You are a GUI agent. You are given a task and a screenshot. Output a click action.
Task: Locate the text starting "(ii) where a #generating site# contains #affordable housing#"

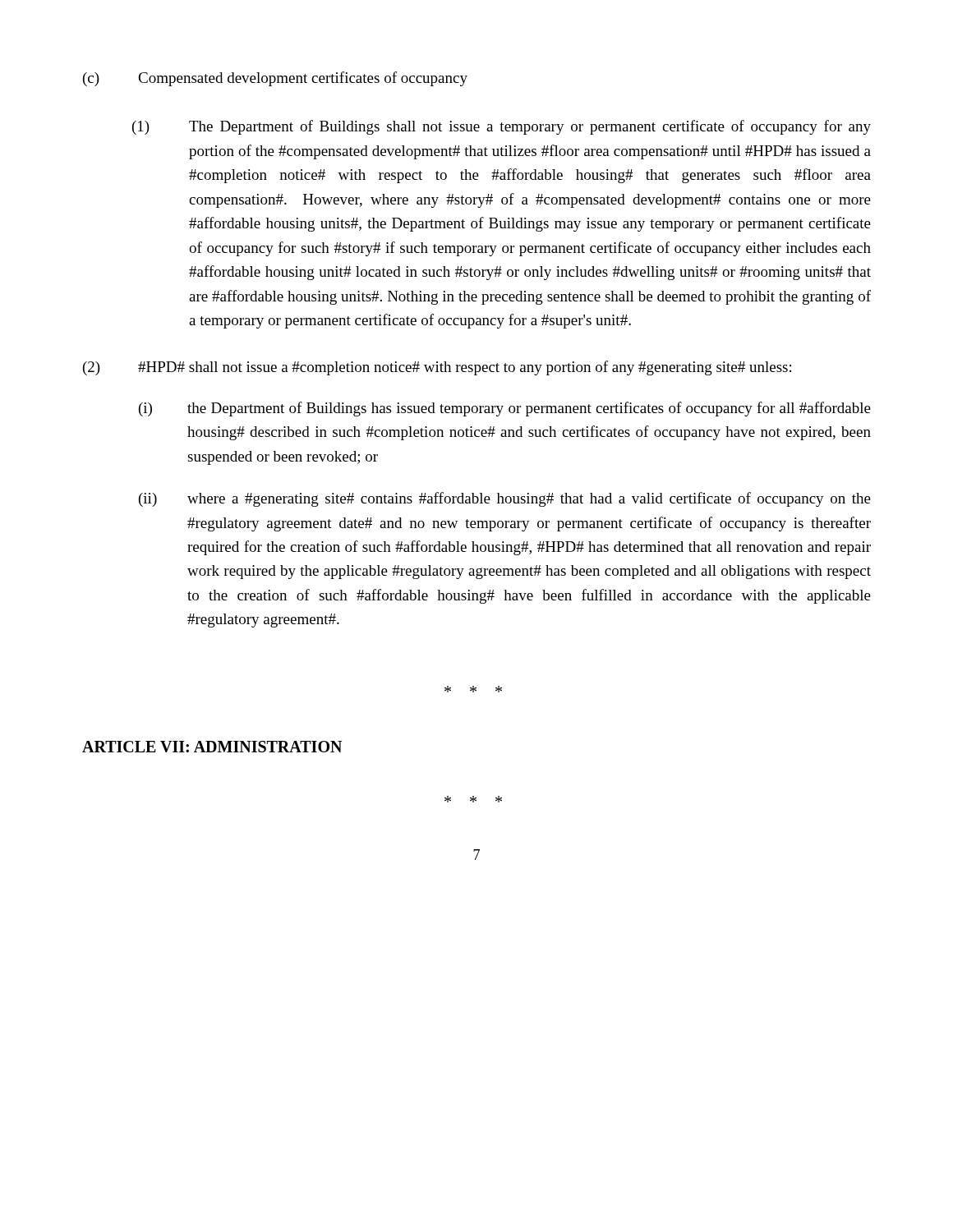tap(504, 559)
